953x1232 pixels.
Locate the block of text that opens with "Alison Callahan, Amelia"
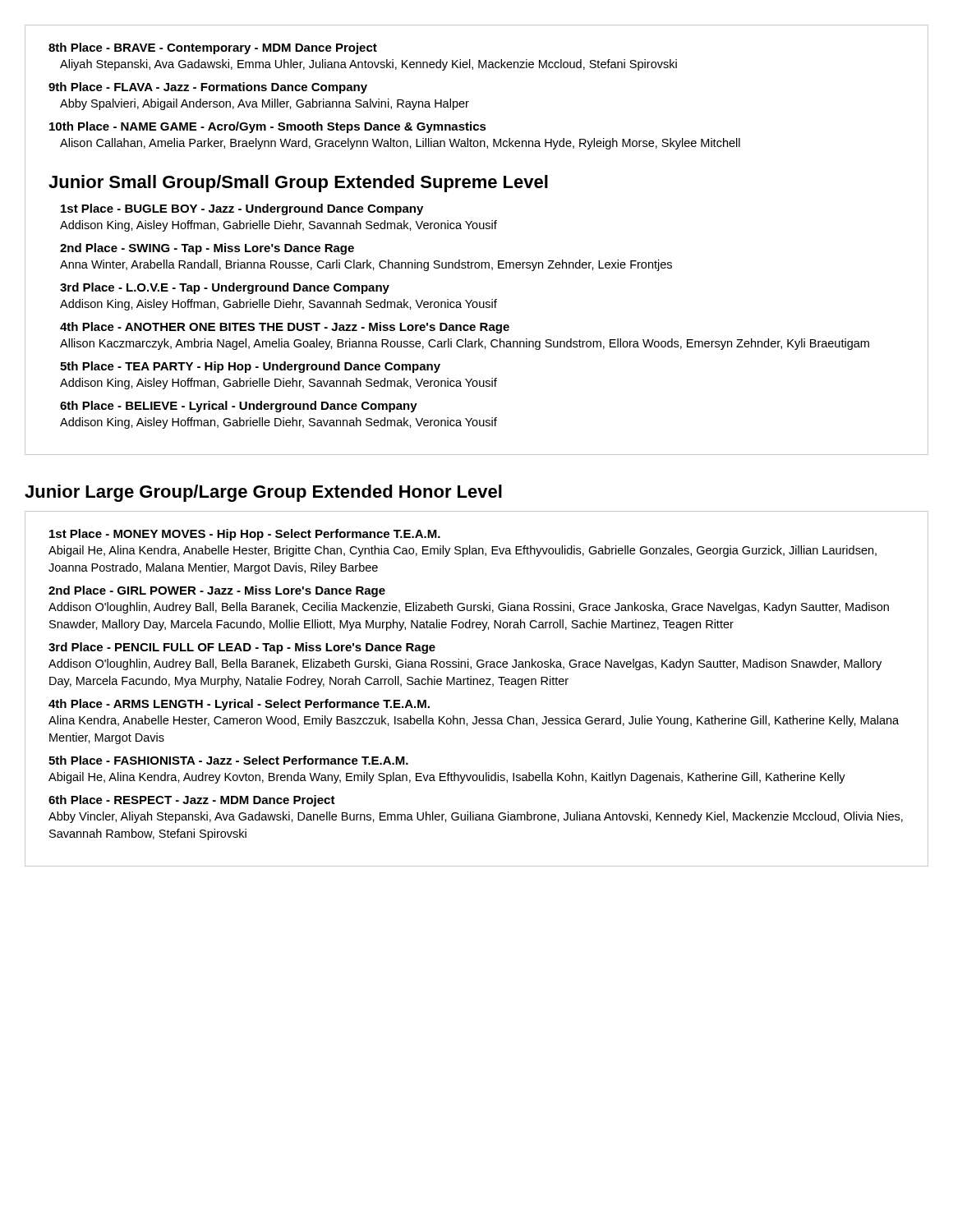[400, 143]
